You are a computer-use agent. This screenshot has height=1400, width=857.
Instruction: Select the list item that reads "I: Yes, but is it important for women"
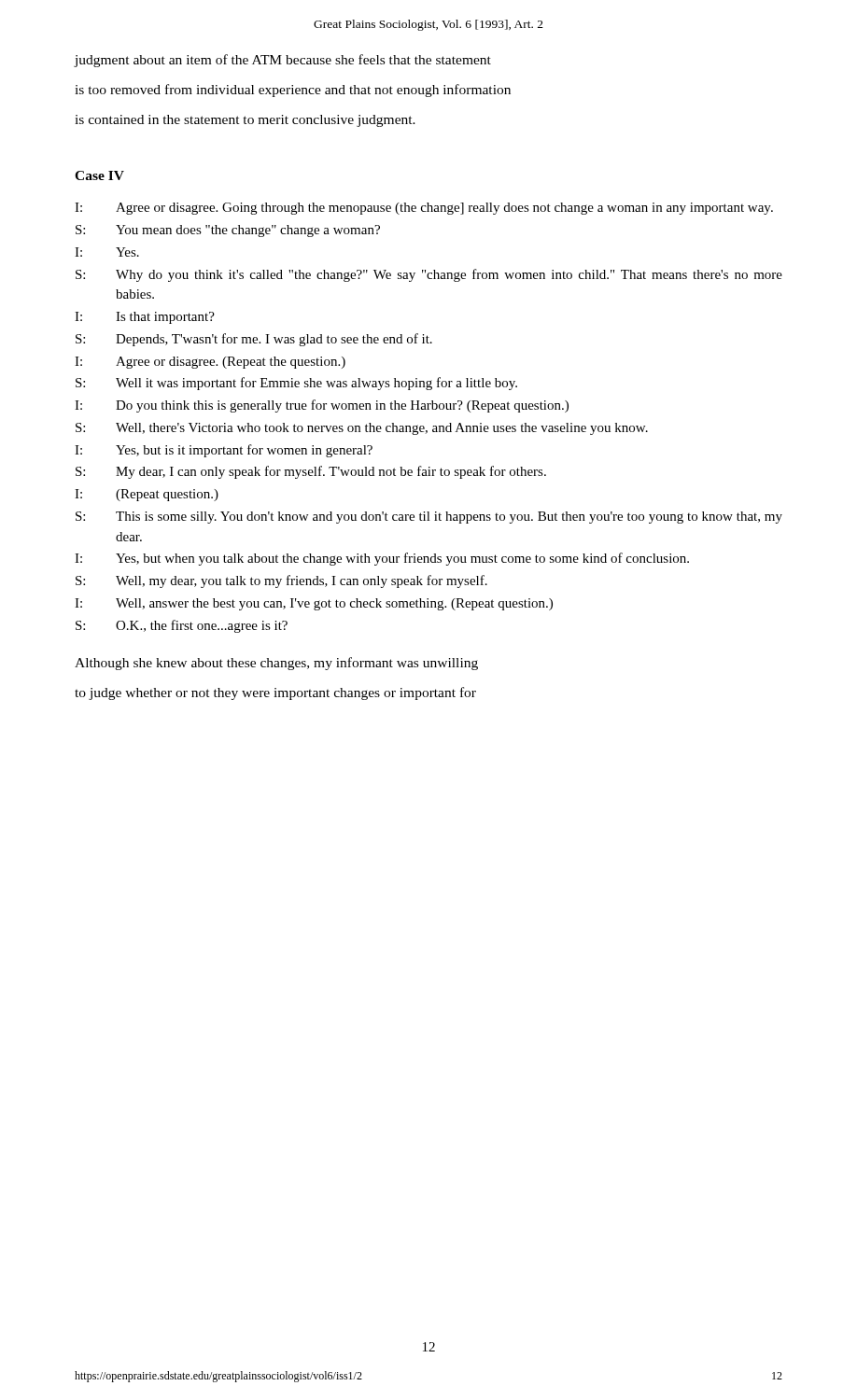(224, 451)
